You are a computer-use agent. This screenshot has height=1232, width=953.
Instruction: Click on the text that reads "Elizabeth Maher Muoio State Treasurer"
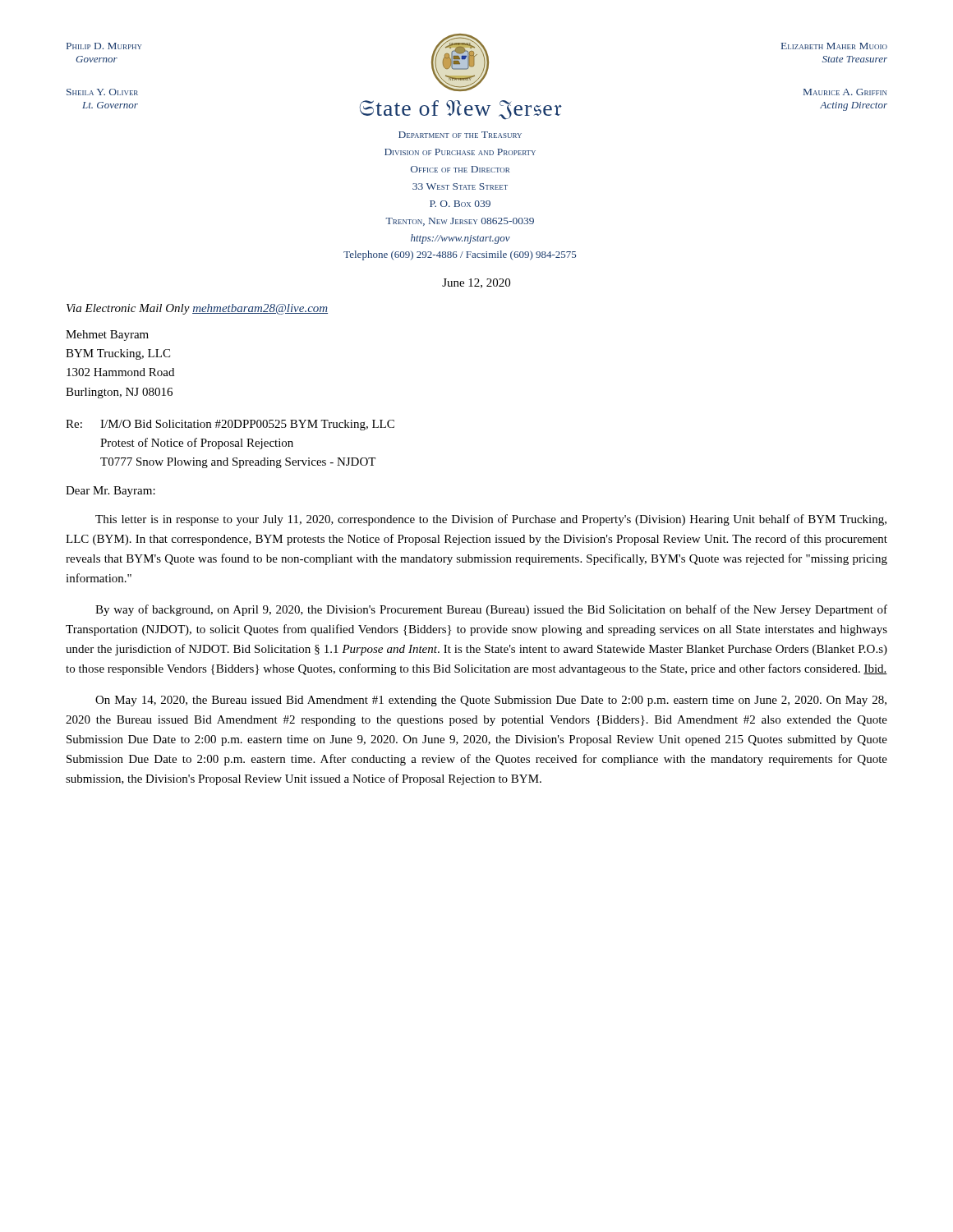coord(801,53)
